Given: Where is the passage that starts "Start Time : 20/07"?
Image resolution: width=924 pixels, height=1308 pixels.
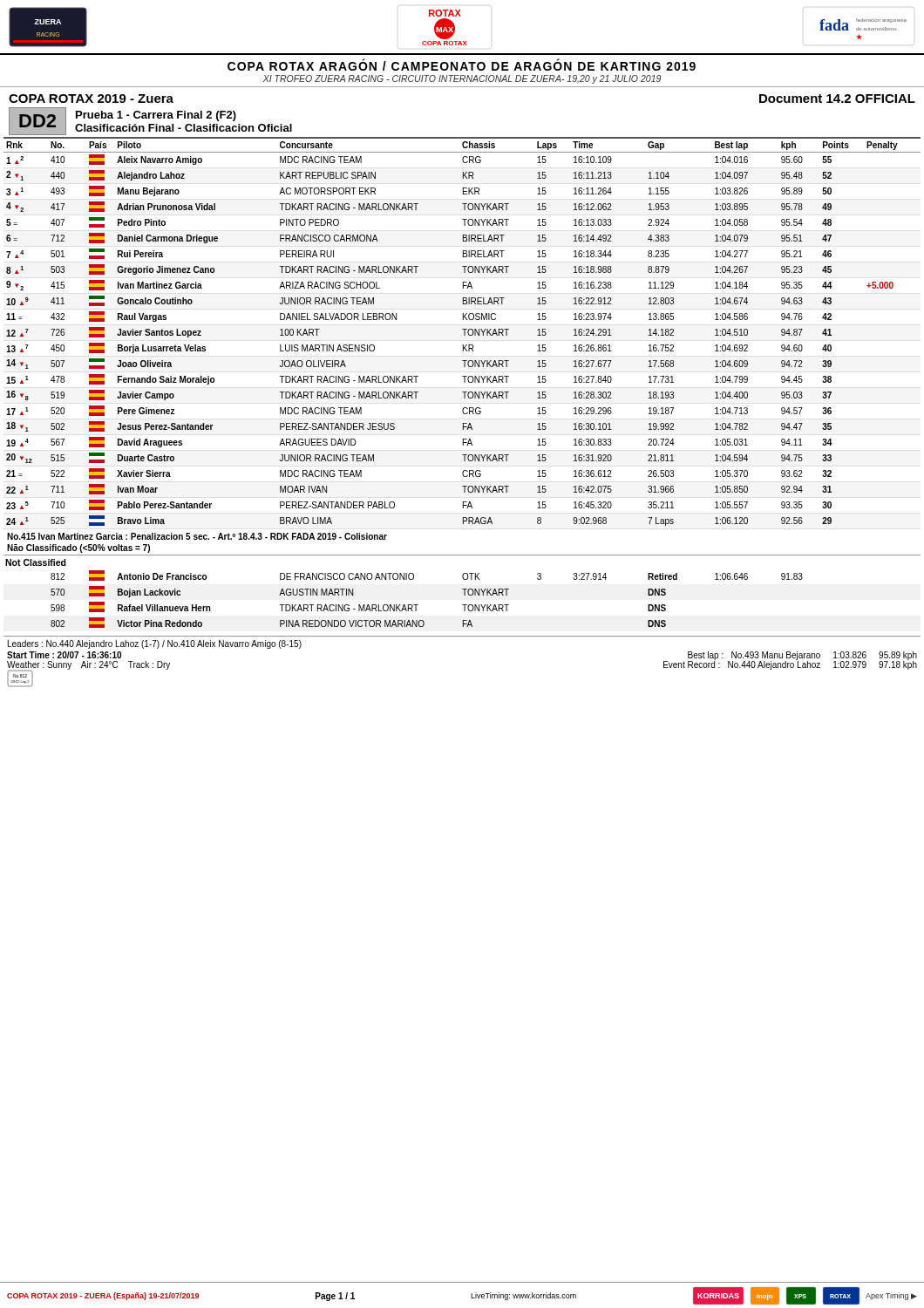Looking at the screenshot, I should point(64,655).
